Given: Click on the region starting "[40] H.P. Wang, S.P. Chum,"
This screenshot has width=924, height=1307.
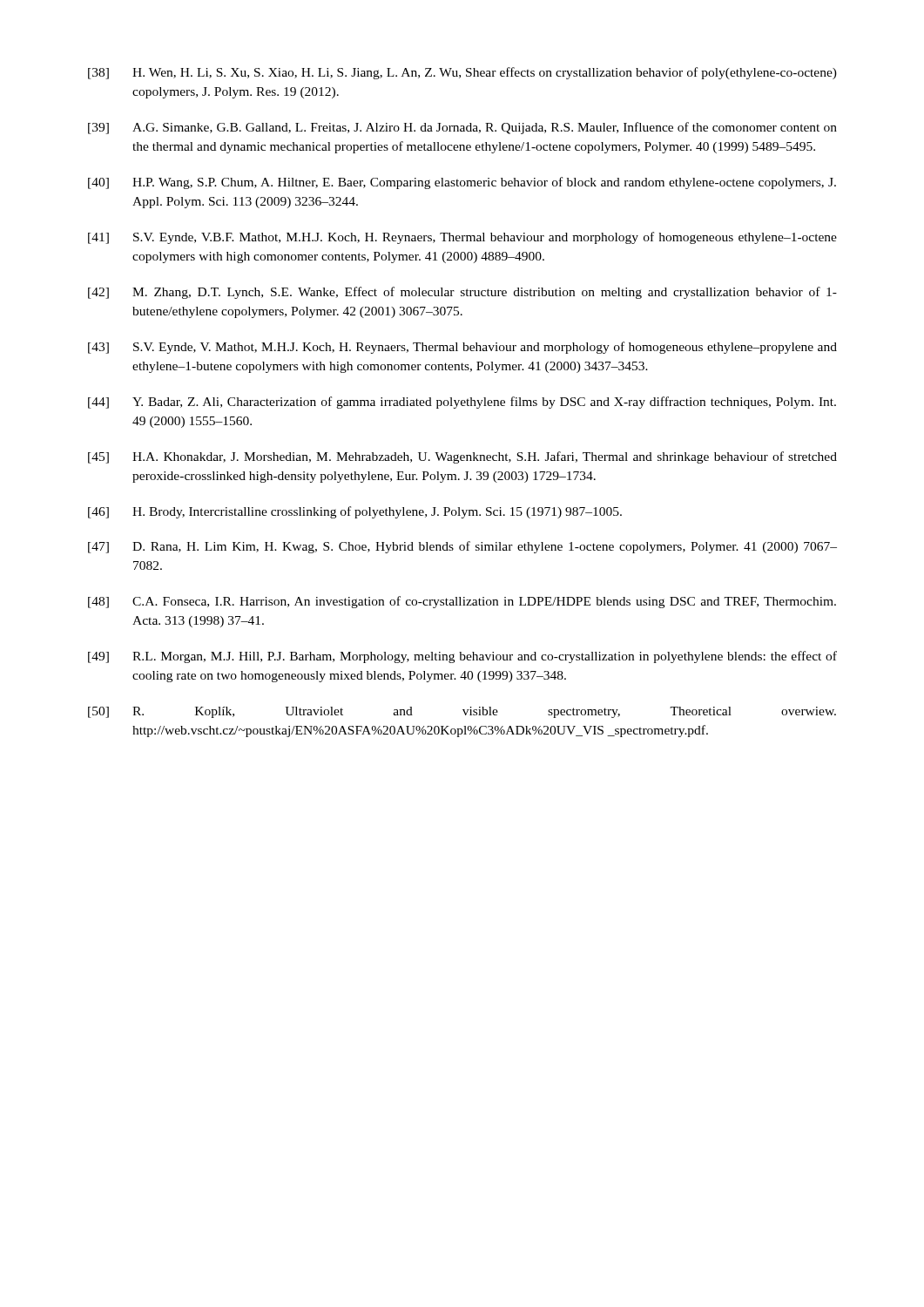Looking at the screenshot, I should pos(462,192).
